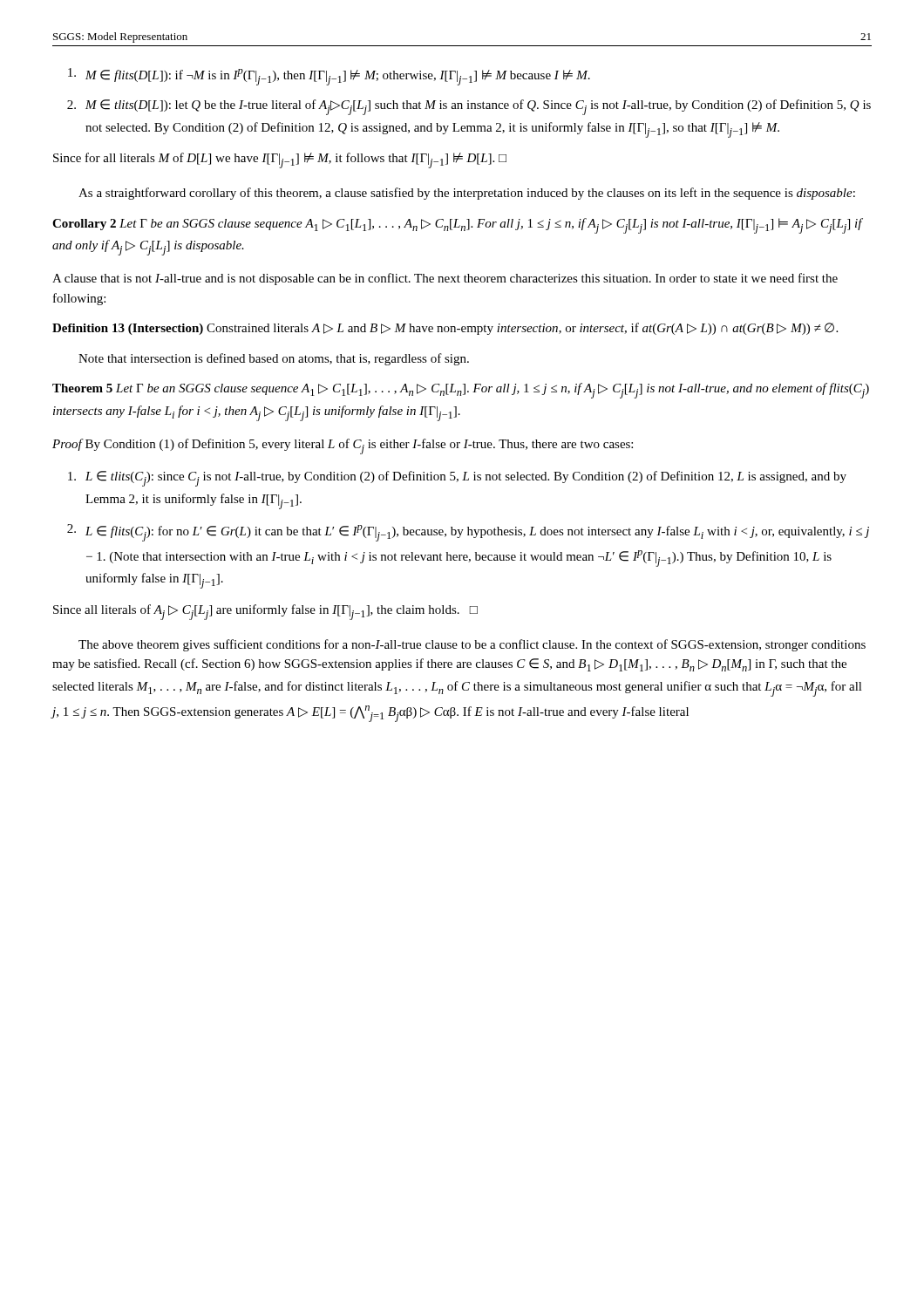Point to the block starting "2. M ∈ tlits(D[L]):"

(x=462, y=117)
